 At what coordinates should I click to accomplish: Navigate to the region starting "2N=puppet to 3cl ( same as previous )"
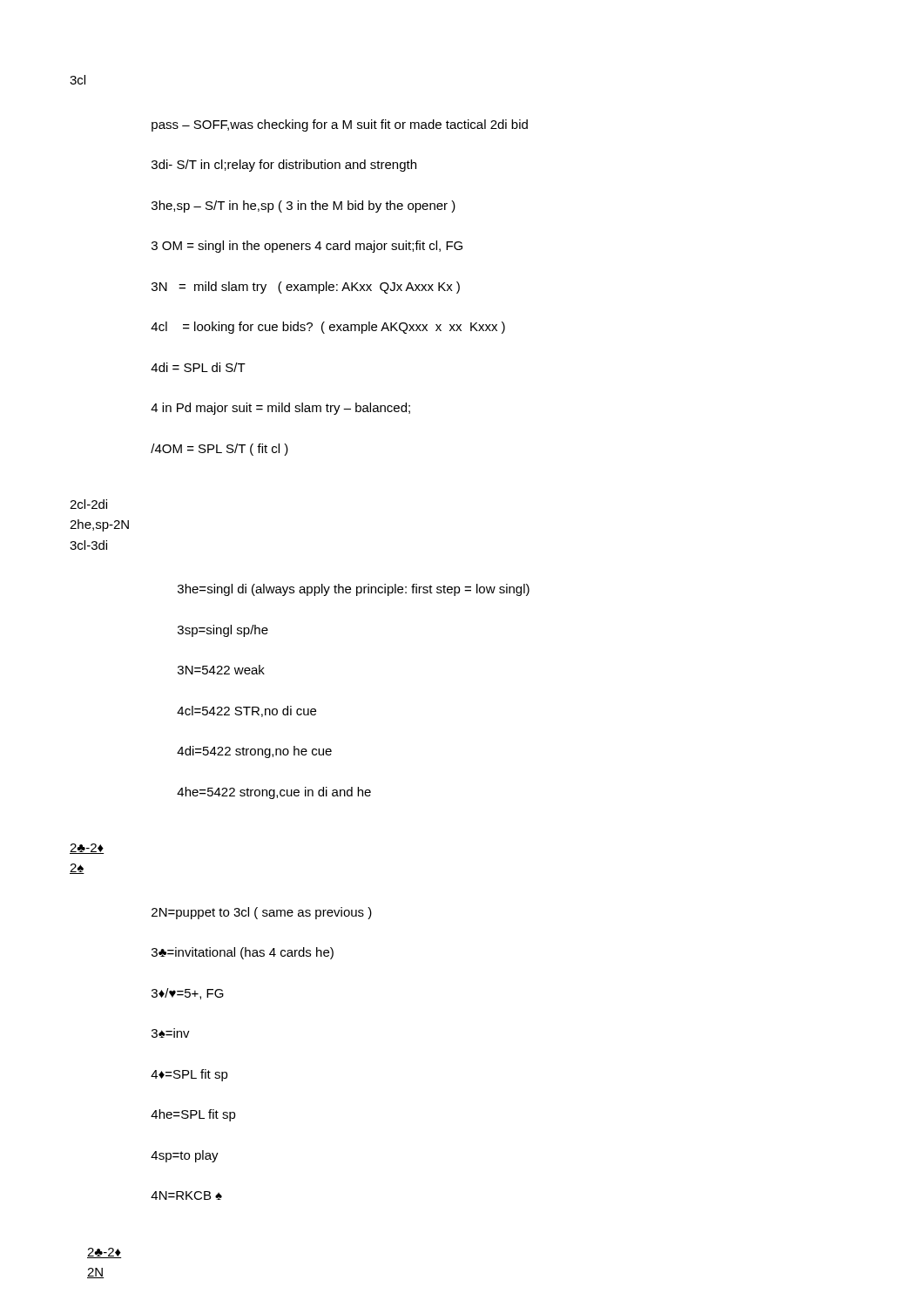[x=262, y=913]
